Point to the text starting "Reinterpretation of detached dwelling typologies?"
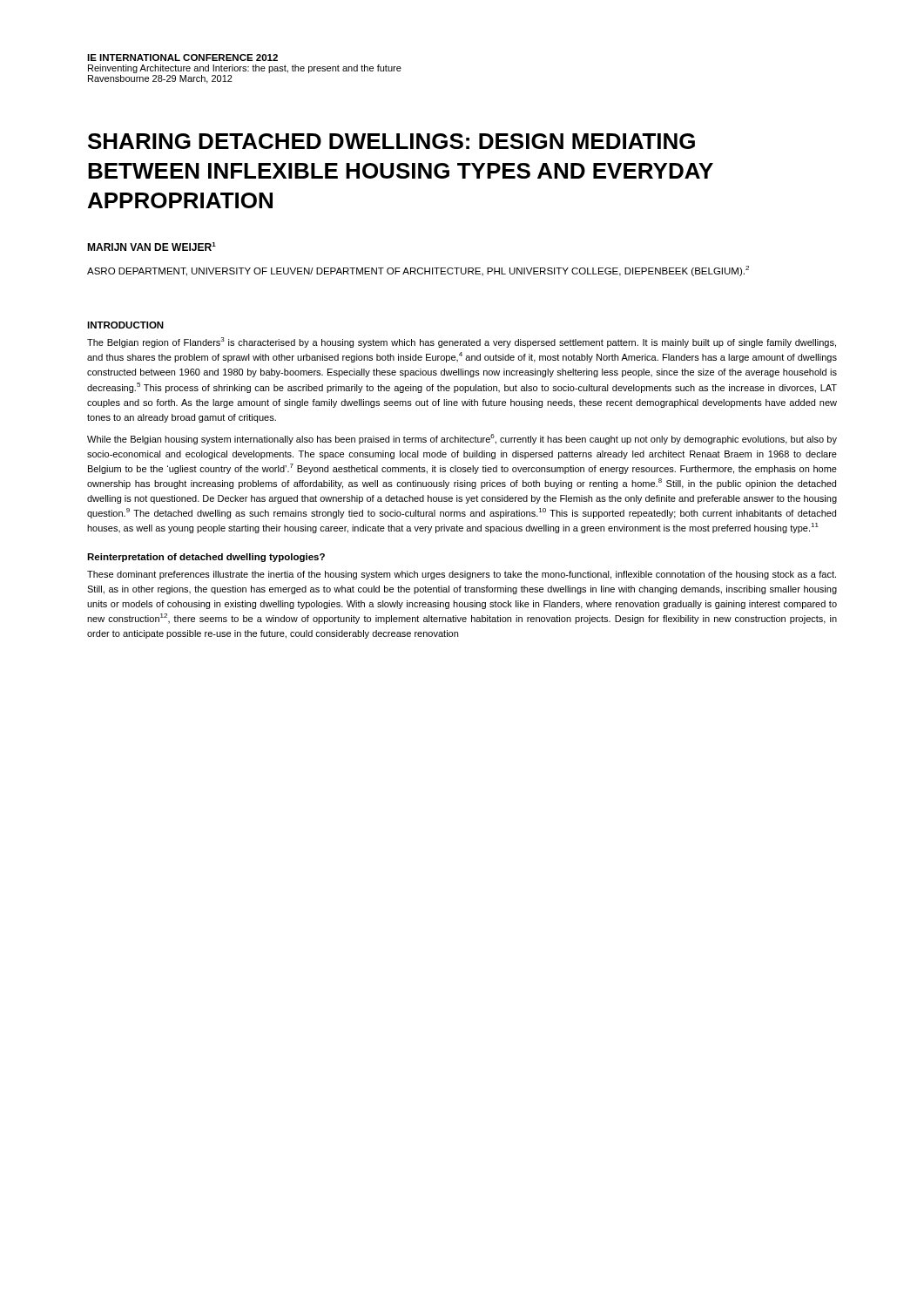 pos(206,557)
